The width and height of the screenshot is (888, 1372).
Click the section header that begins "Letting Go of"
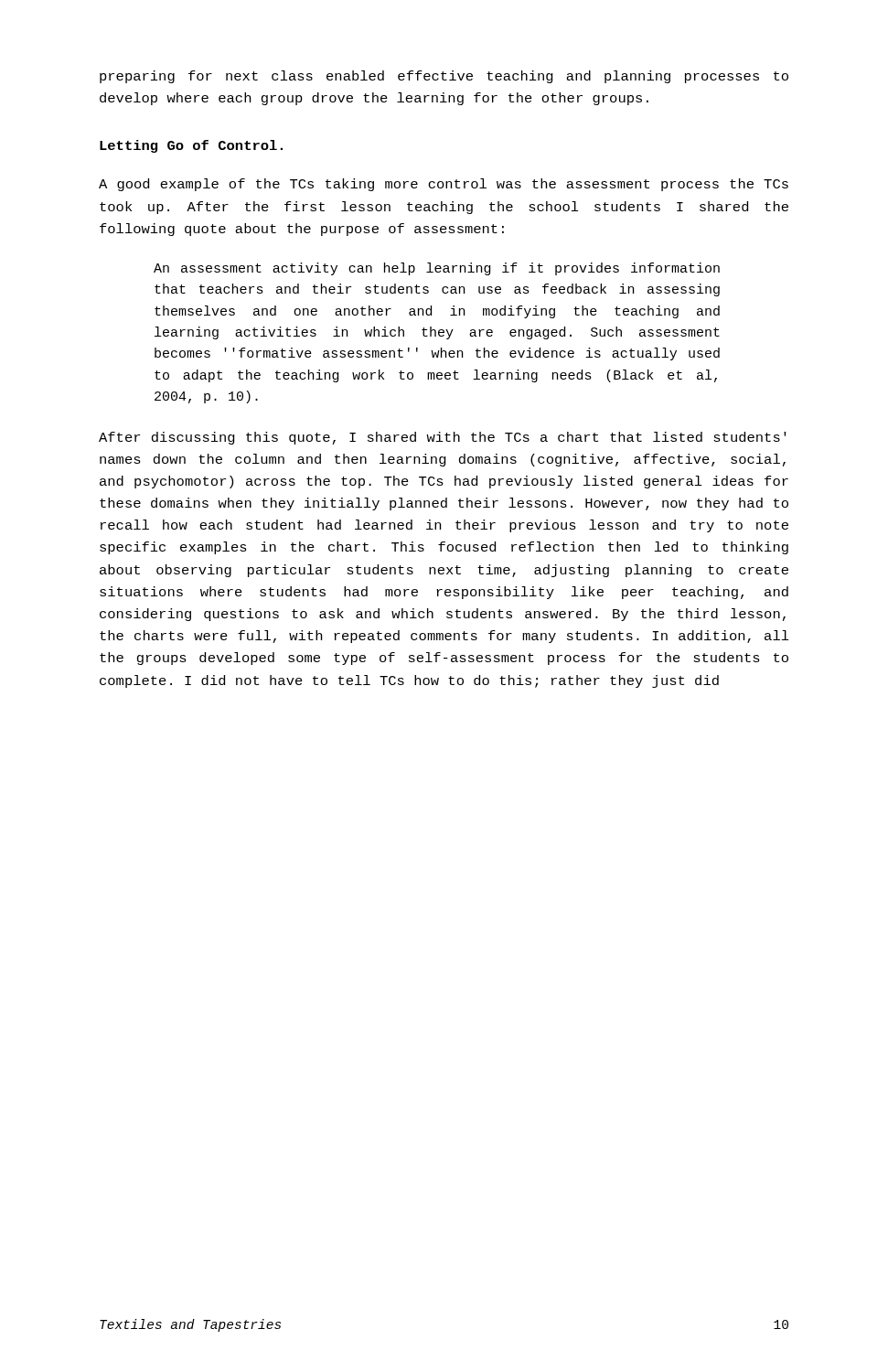[x=192, y=147]
